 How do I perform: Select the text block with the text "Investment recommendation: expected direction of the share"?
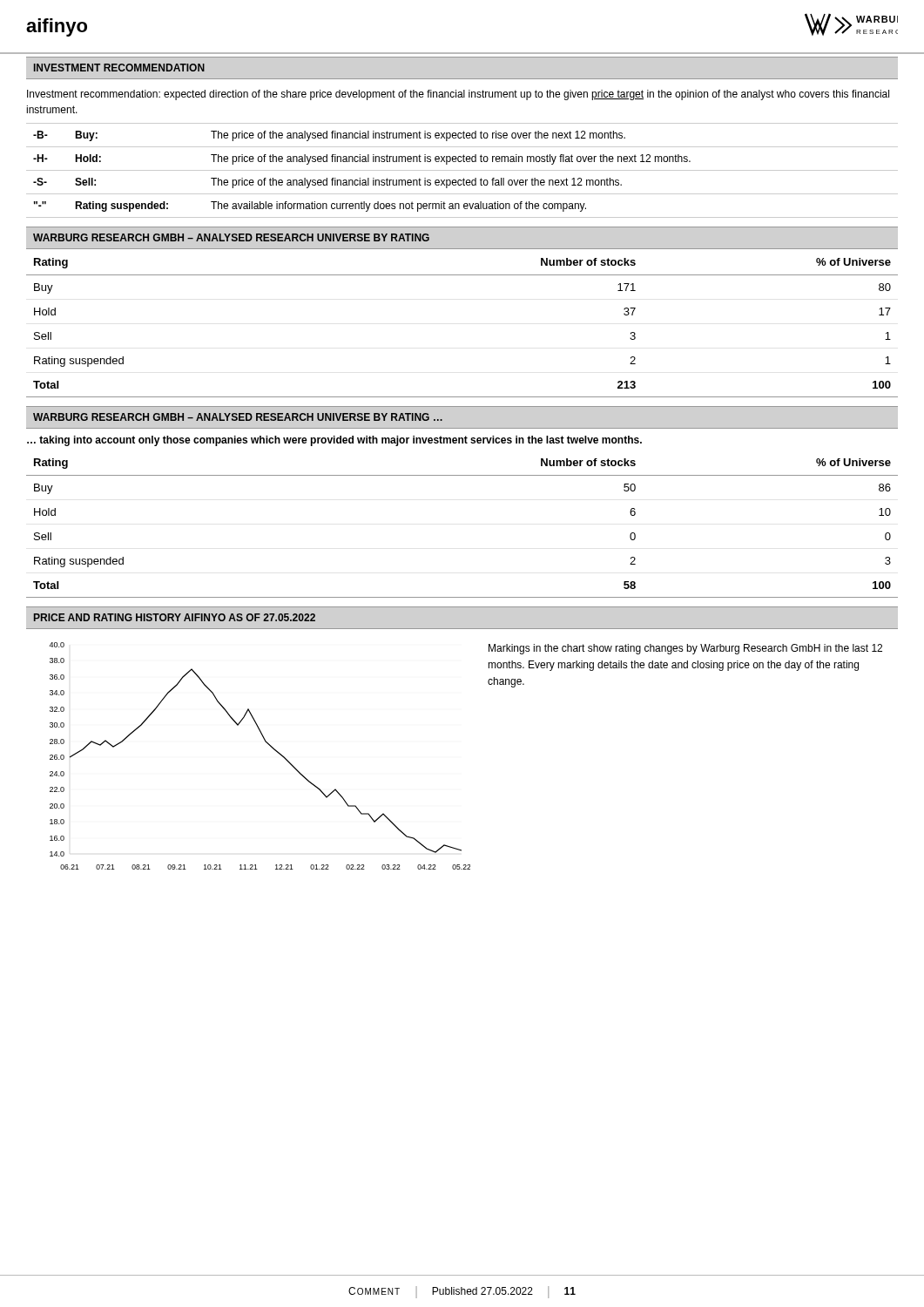(x=458, y=102)
